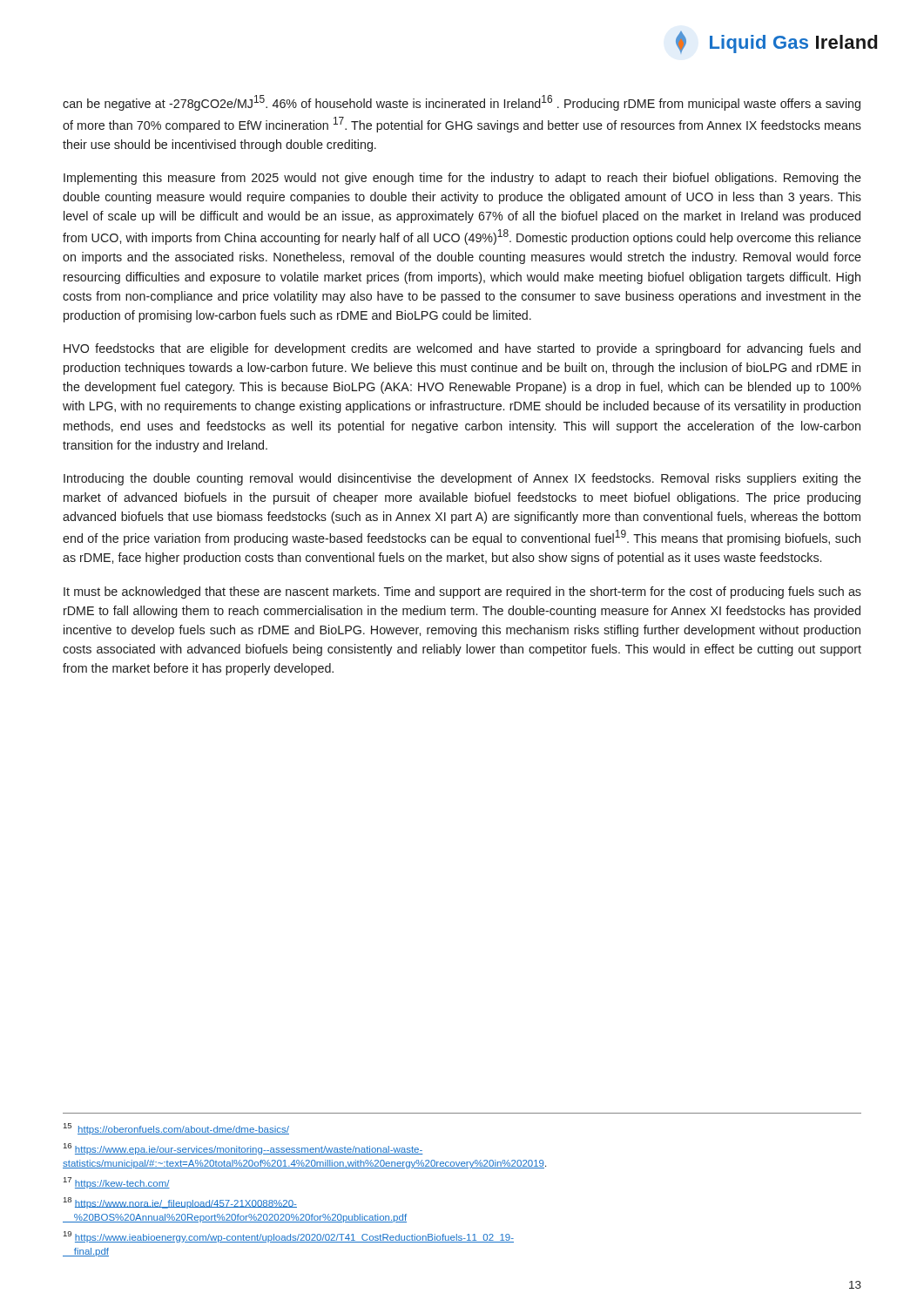Select the footnote containing "19 https://www.ieabioenergy.com/wp-content/uploads/2020/02/T41_CostReductionBiofuels-11_02_19- final.pdf"
Viewport: 924px width, 1307px height.
[288, 1243]
